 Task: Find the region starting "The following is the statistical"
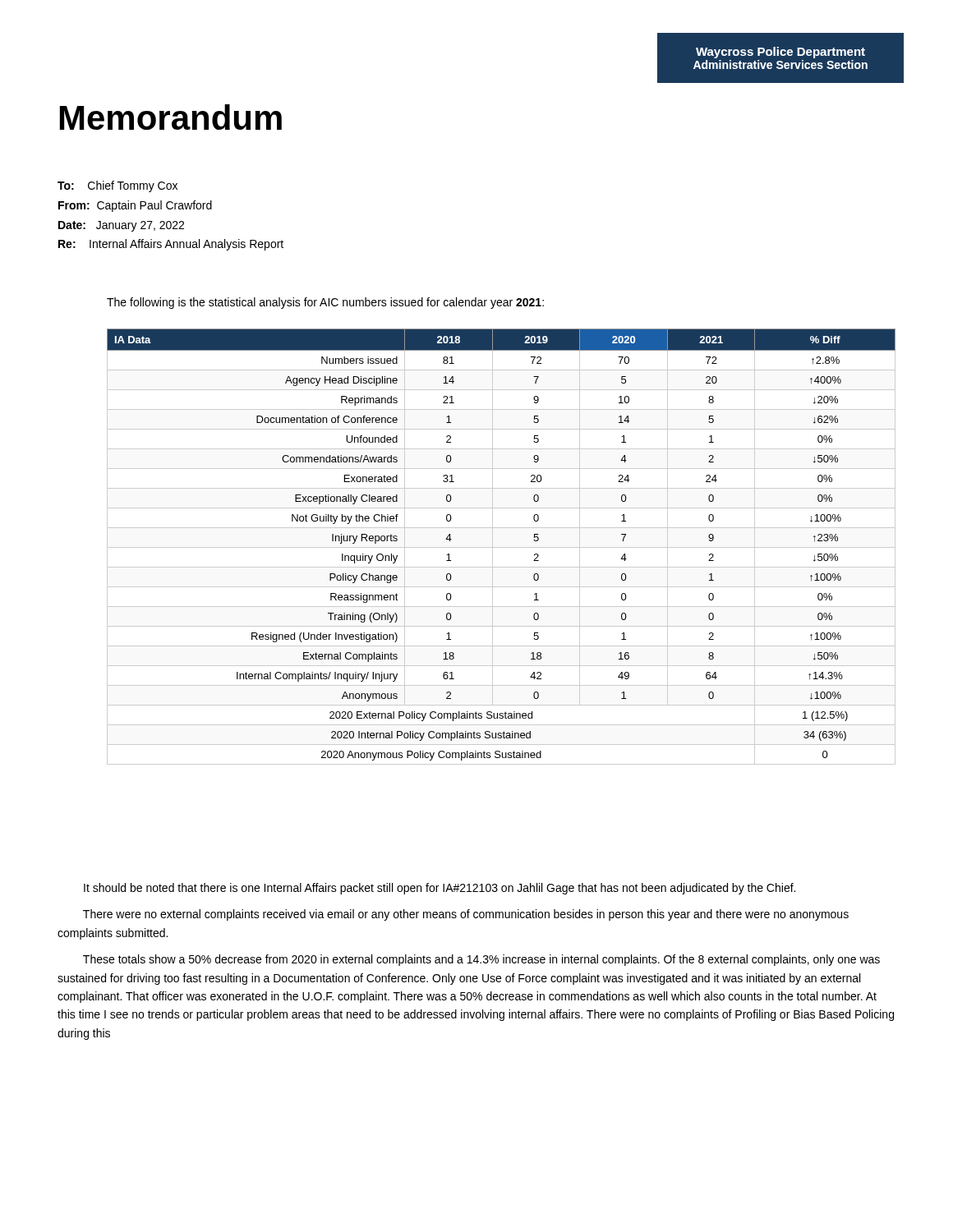click(x=326, y=302)
